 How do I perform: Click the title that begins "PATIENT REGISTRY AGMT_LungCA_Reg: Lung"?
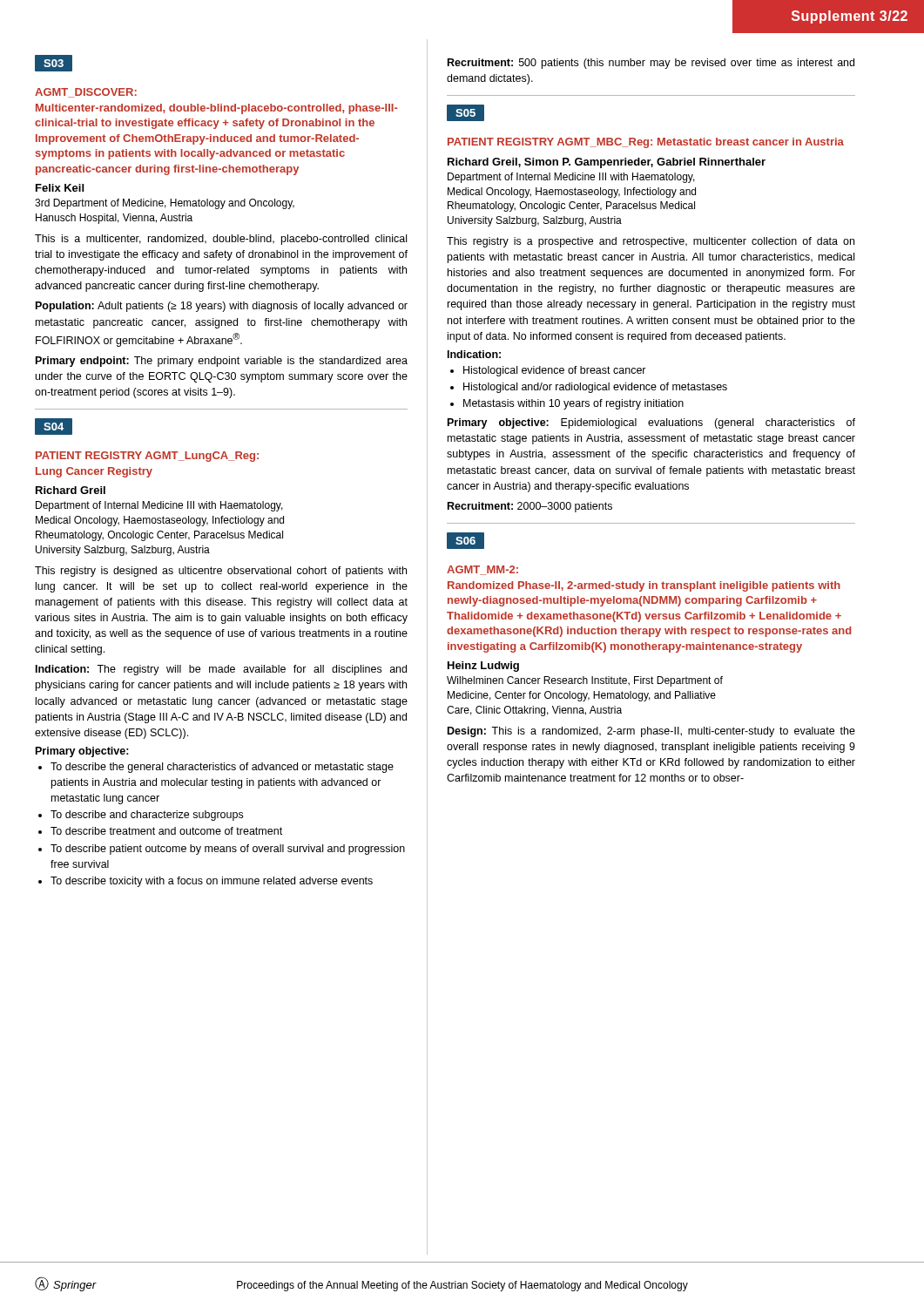[221, 463]
